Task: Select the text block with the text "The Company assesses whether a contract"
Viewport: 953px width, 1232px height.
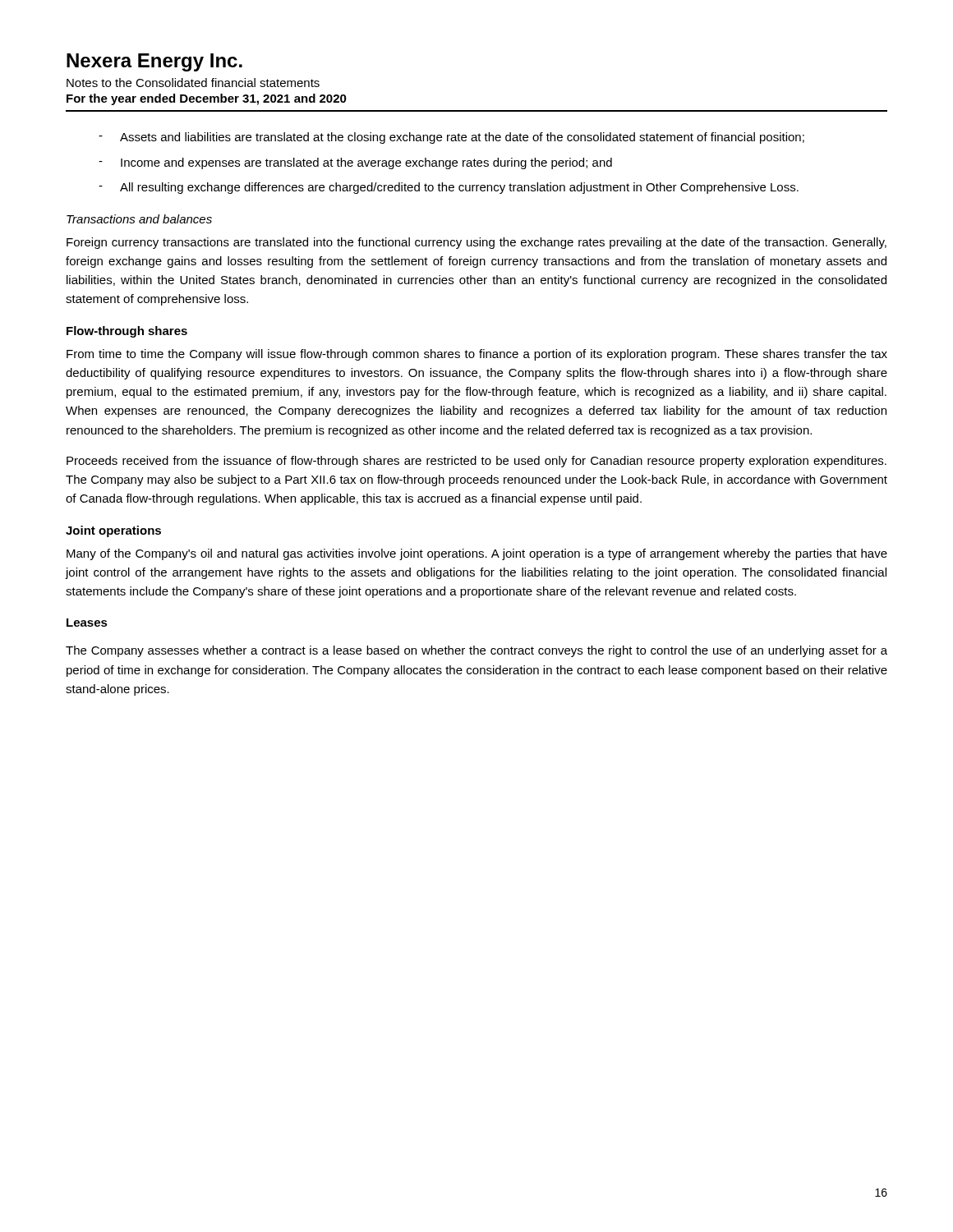Action: click(476, 669)
